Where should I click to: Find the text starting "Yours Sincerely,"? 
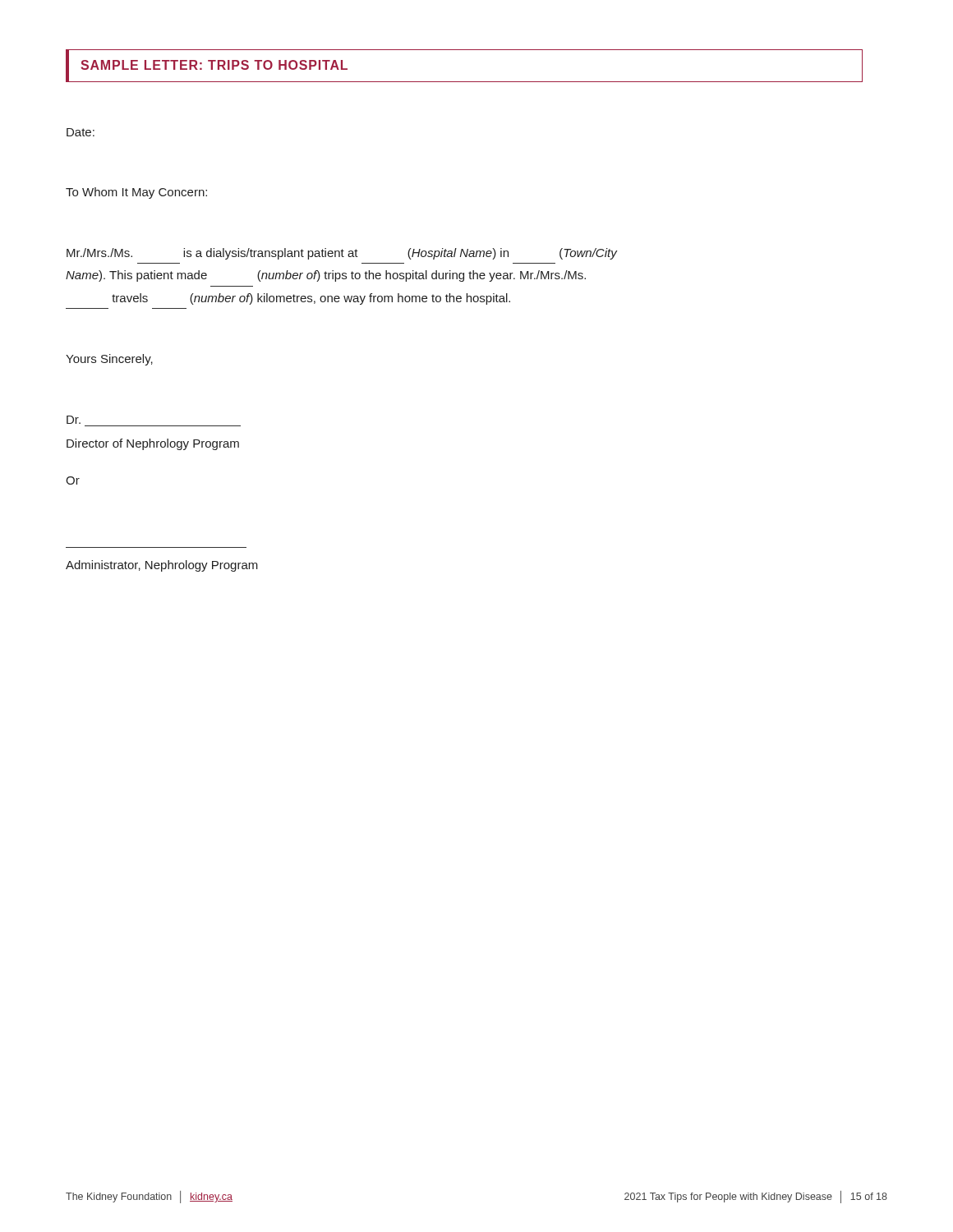pyautogui.click(x=110, y=358)
